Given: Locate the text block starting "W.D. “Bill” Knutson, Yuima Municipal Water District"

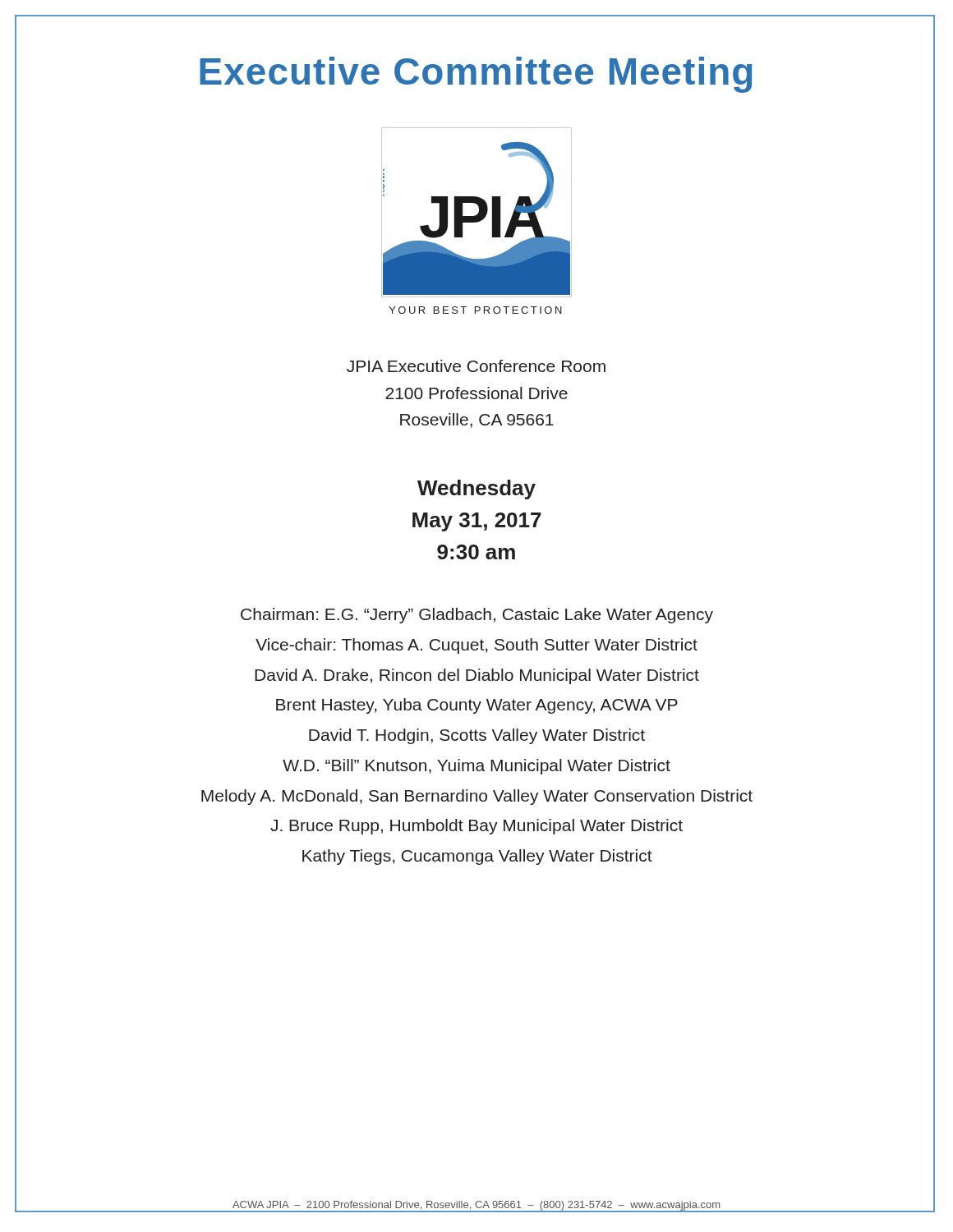Looking at the screenshot, I should (x=476, y=765).
